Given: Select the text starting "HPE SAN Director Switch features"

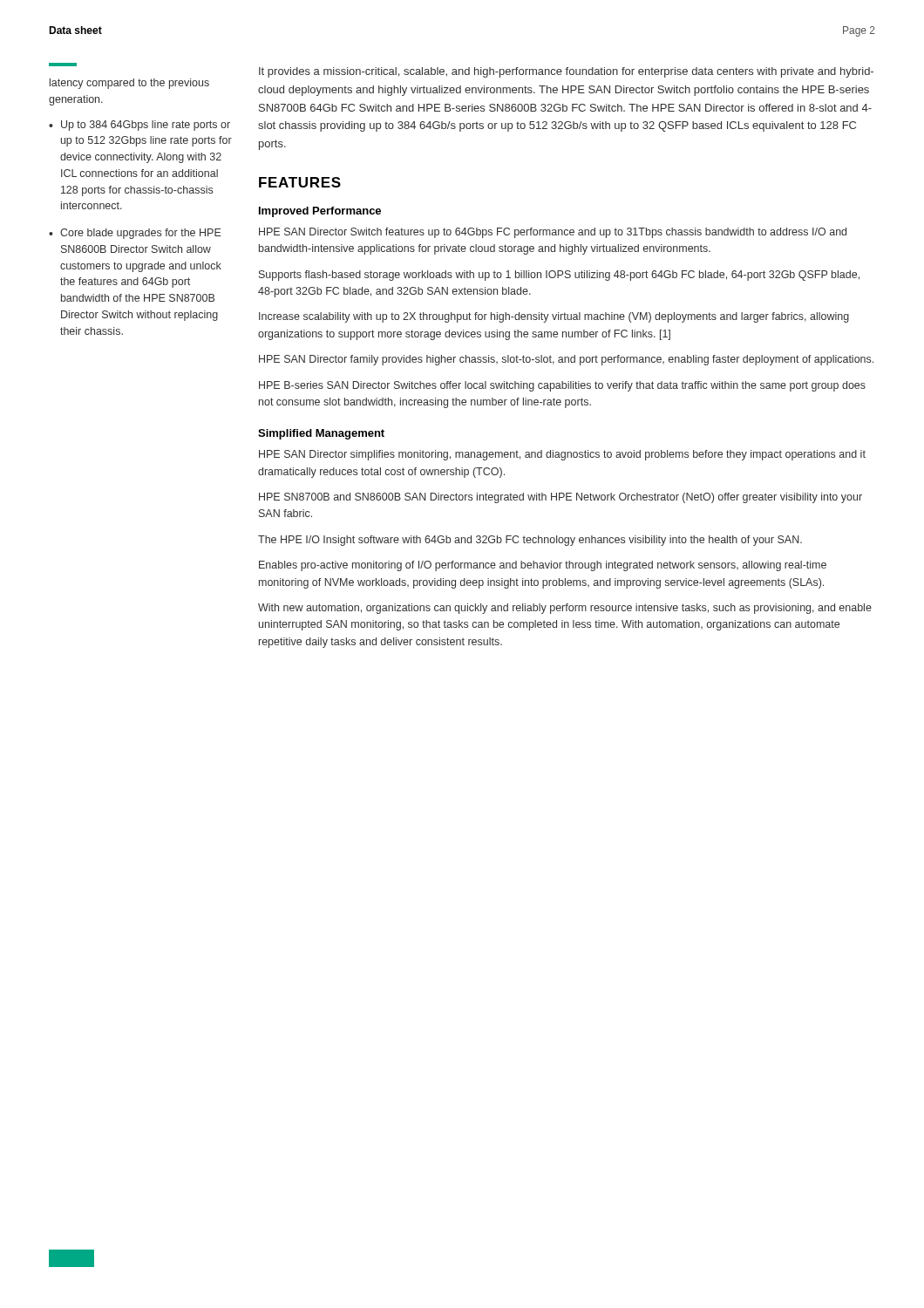Looking at the screenshot, I should 553,240.
